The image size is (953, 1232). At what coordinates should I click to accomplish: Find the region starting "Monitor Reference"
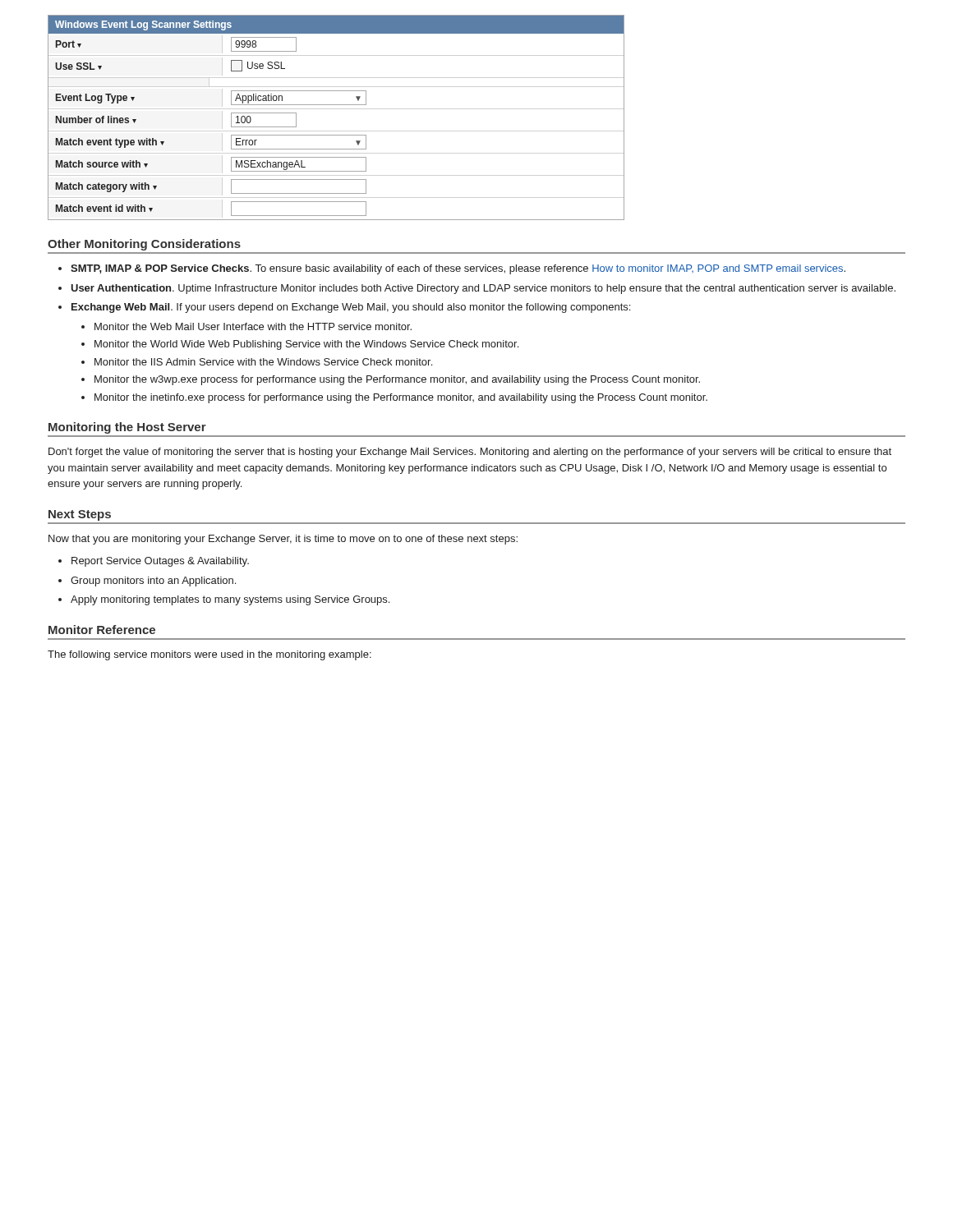click(102, 629)
